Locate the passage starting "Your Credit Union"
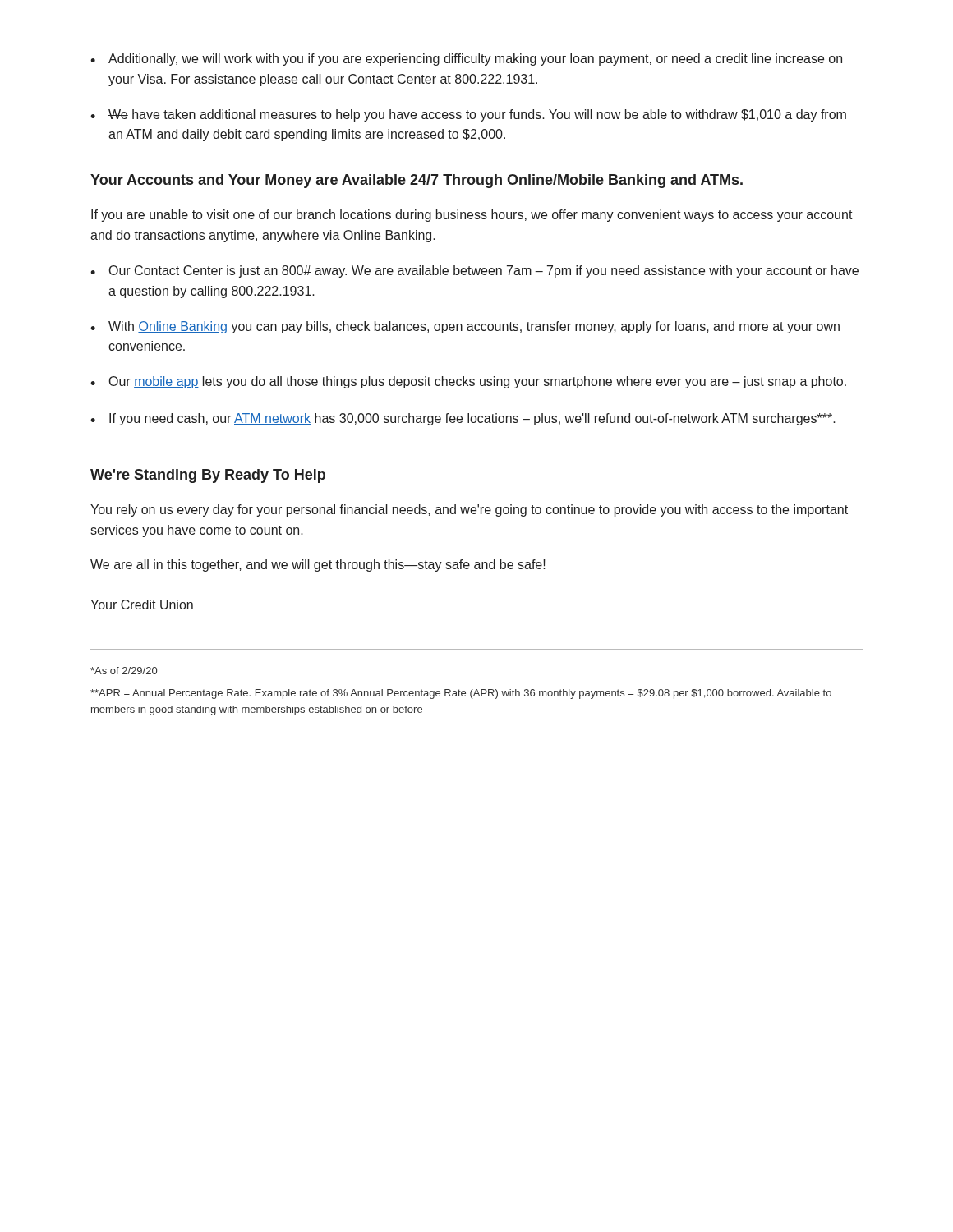This screenshot has height=1232, width=953. click(x=142, y=605)
